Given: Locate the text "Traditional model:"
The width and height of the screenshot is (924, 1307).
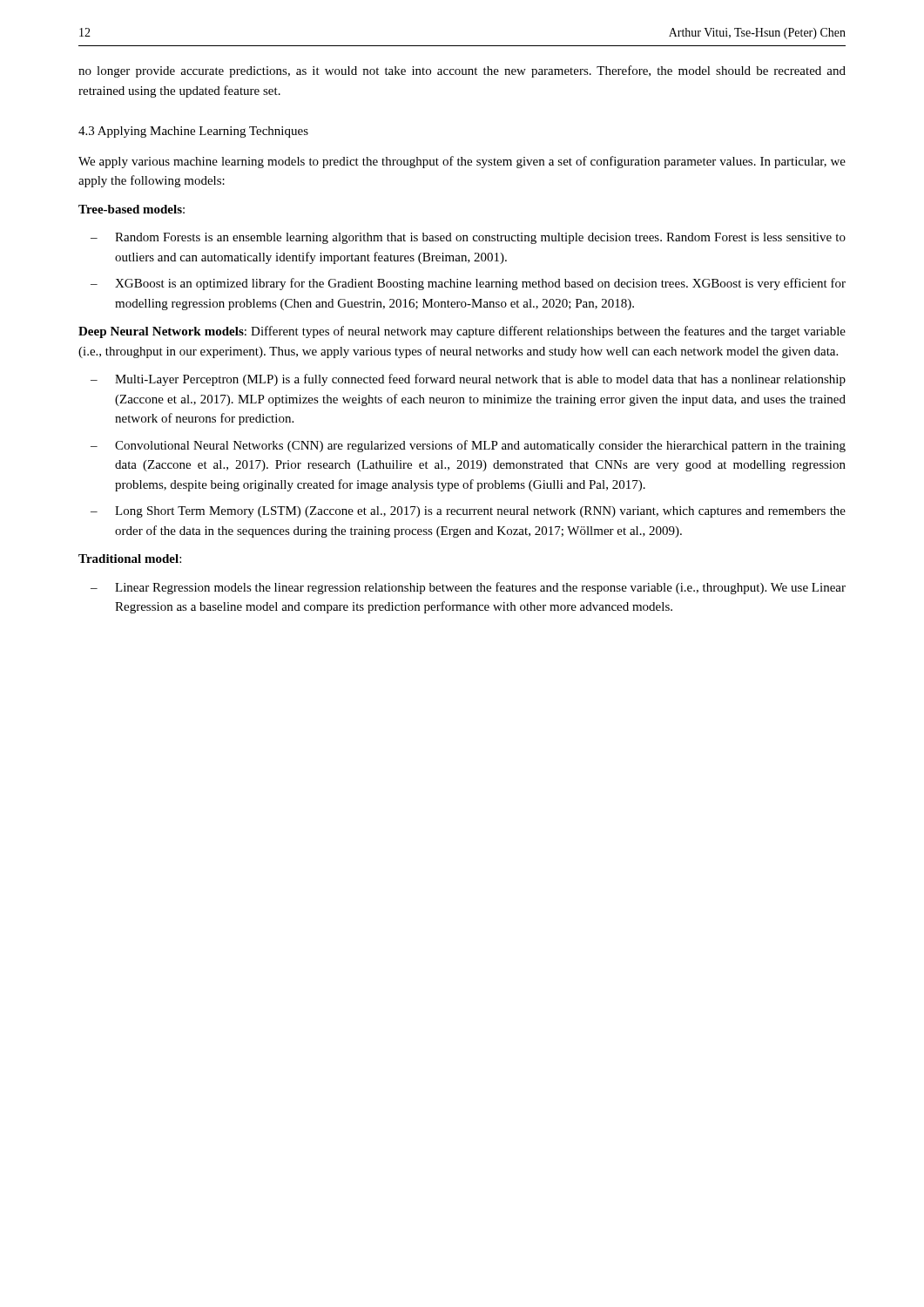Looking at the screenshot, I should click(130, 559).
